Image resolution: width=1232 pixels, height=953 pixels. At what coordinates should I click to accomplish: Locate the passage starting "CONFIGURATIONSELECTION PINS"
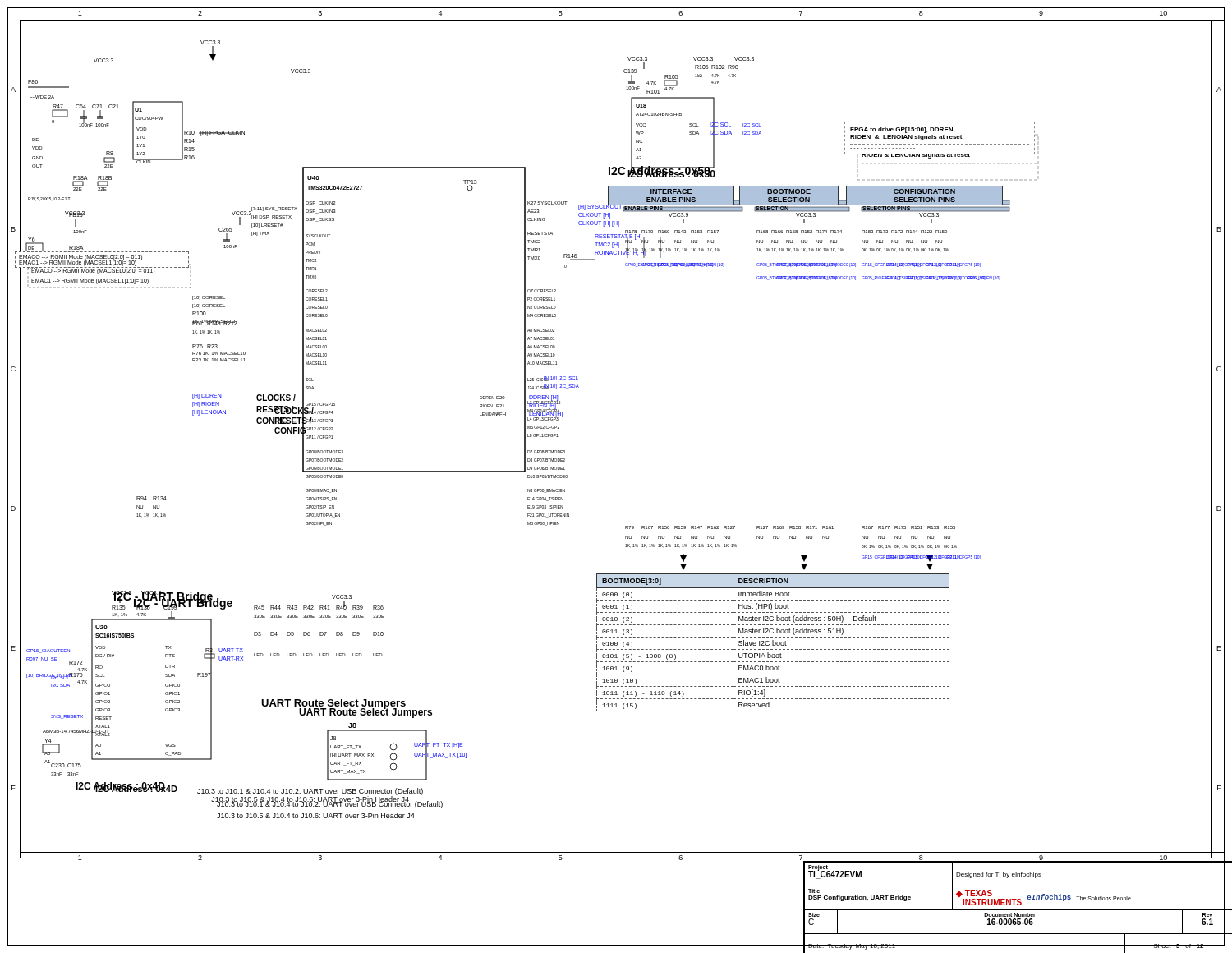point(924,196)
